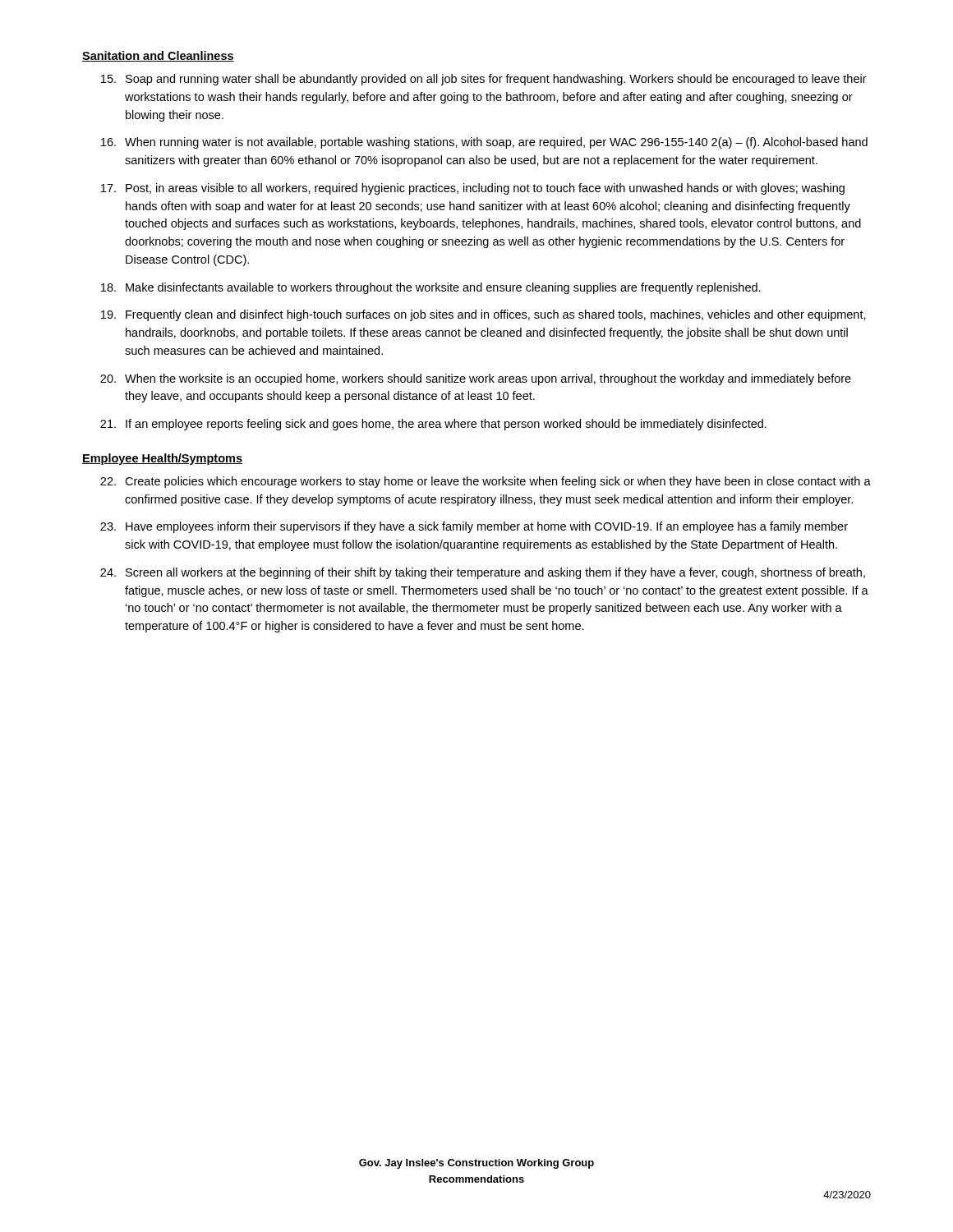The height and width of the screenshot is (1232, 953).
Task: Click on the section header containing "Employee Health/Symptoms"
Action: [162, 458]
